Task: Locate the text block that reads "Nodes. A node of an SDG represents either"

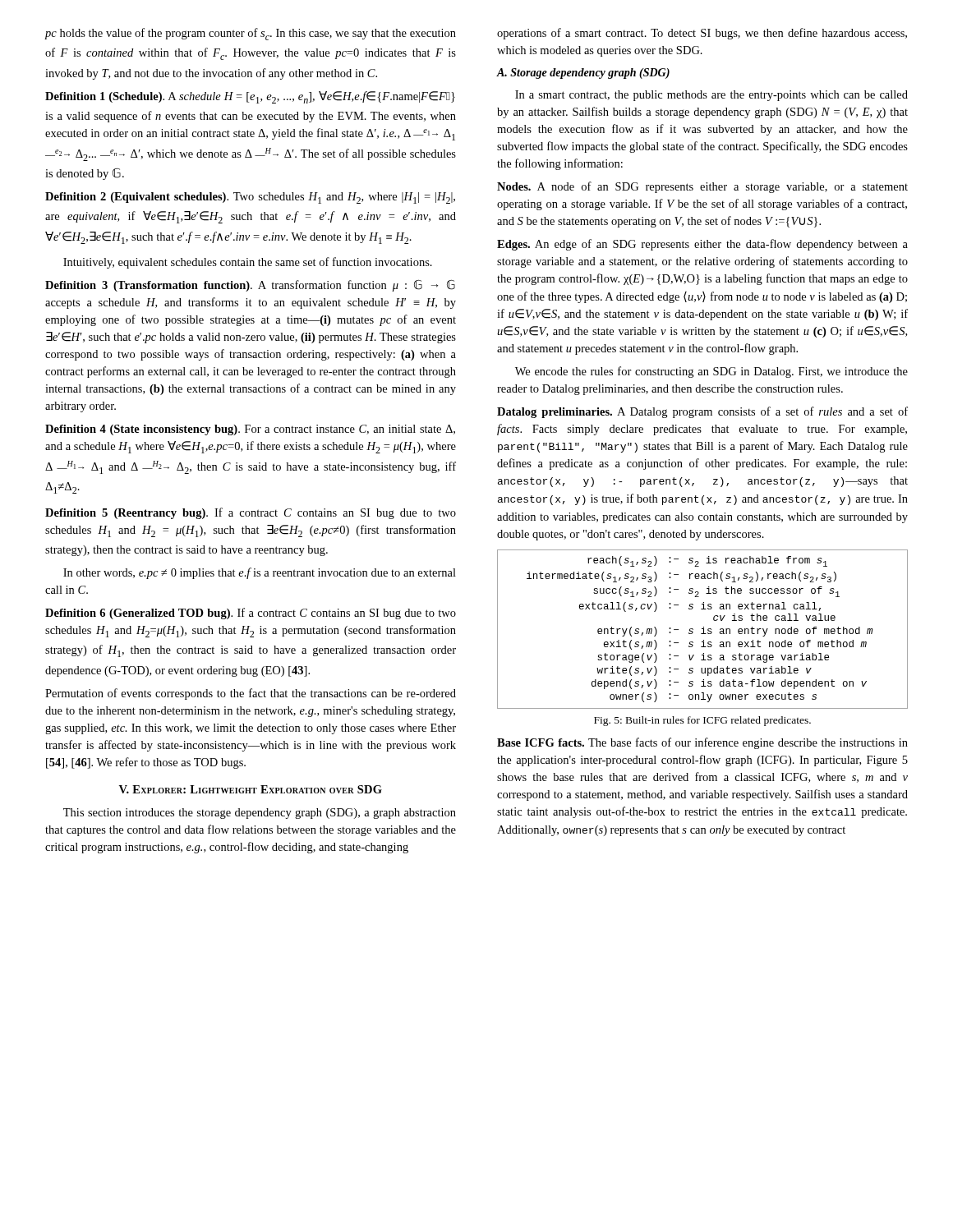Action: coord(702,204)
